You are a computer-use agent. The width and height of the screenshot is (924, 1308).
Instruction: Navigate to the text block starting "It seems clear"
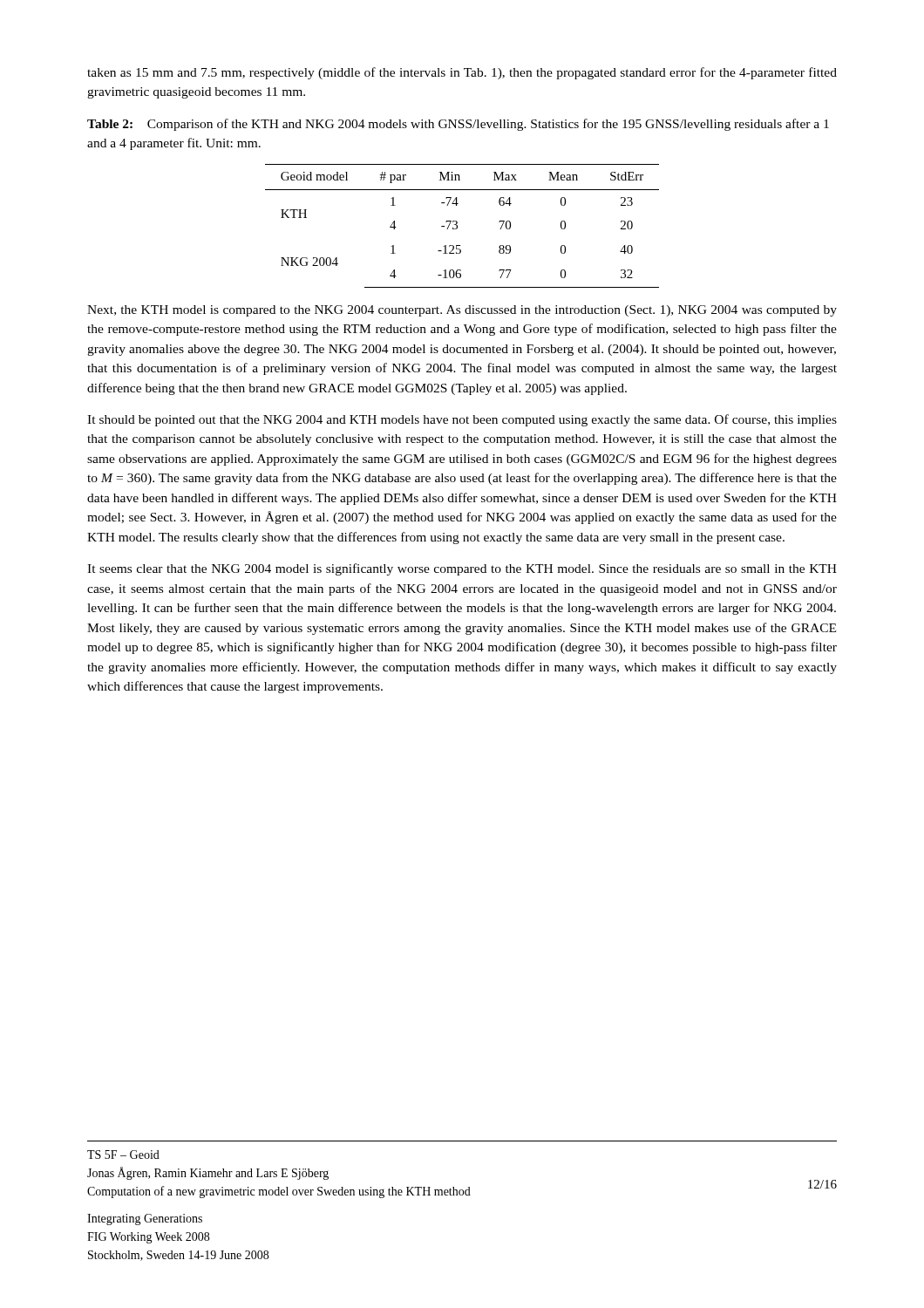(462, 627)
